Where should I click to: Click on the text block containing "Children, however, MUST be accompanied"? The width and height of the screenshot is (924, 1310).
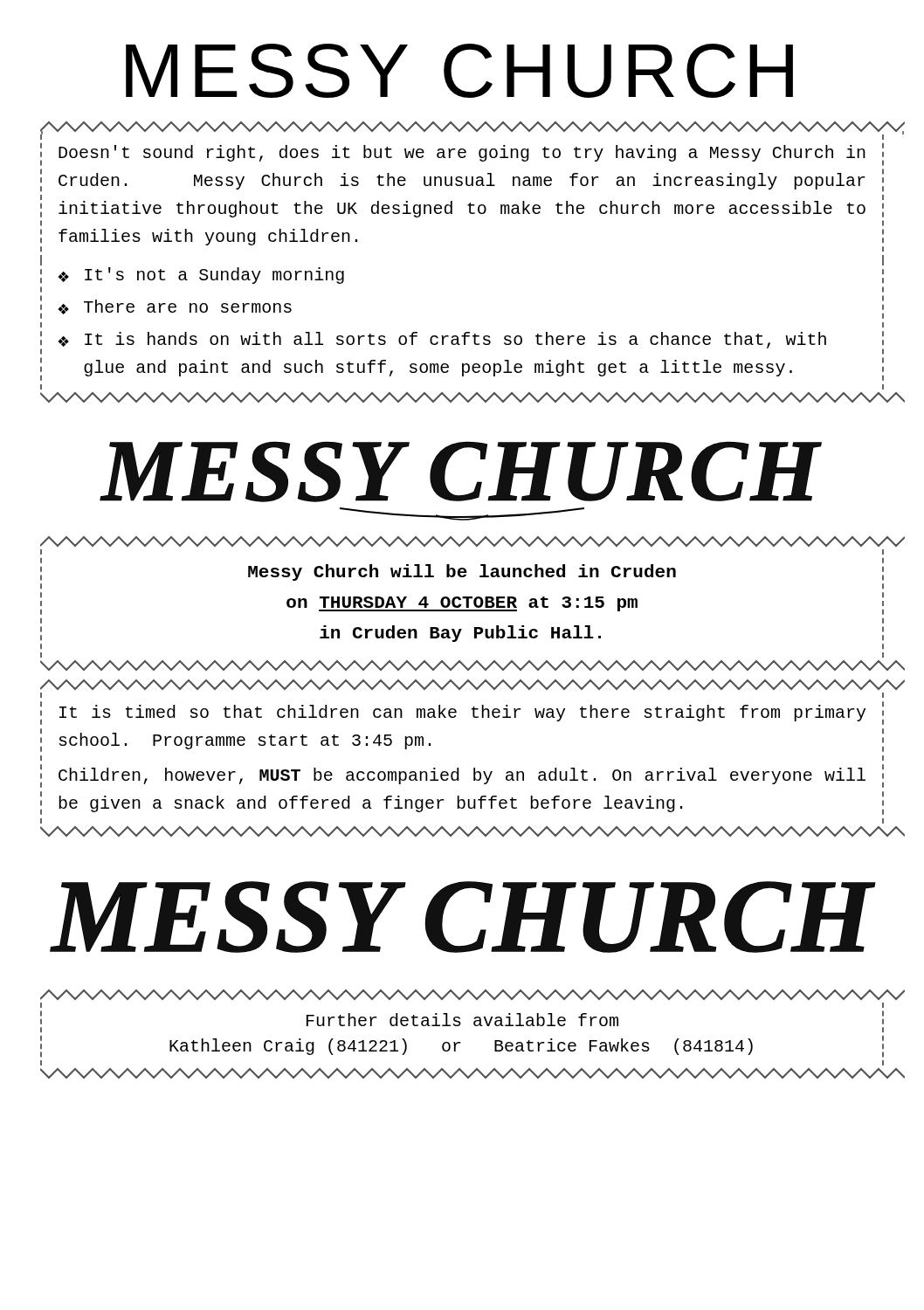[462, 790]
